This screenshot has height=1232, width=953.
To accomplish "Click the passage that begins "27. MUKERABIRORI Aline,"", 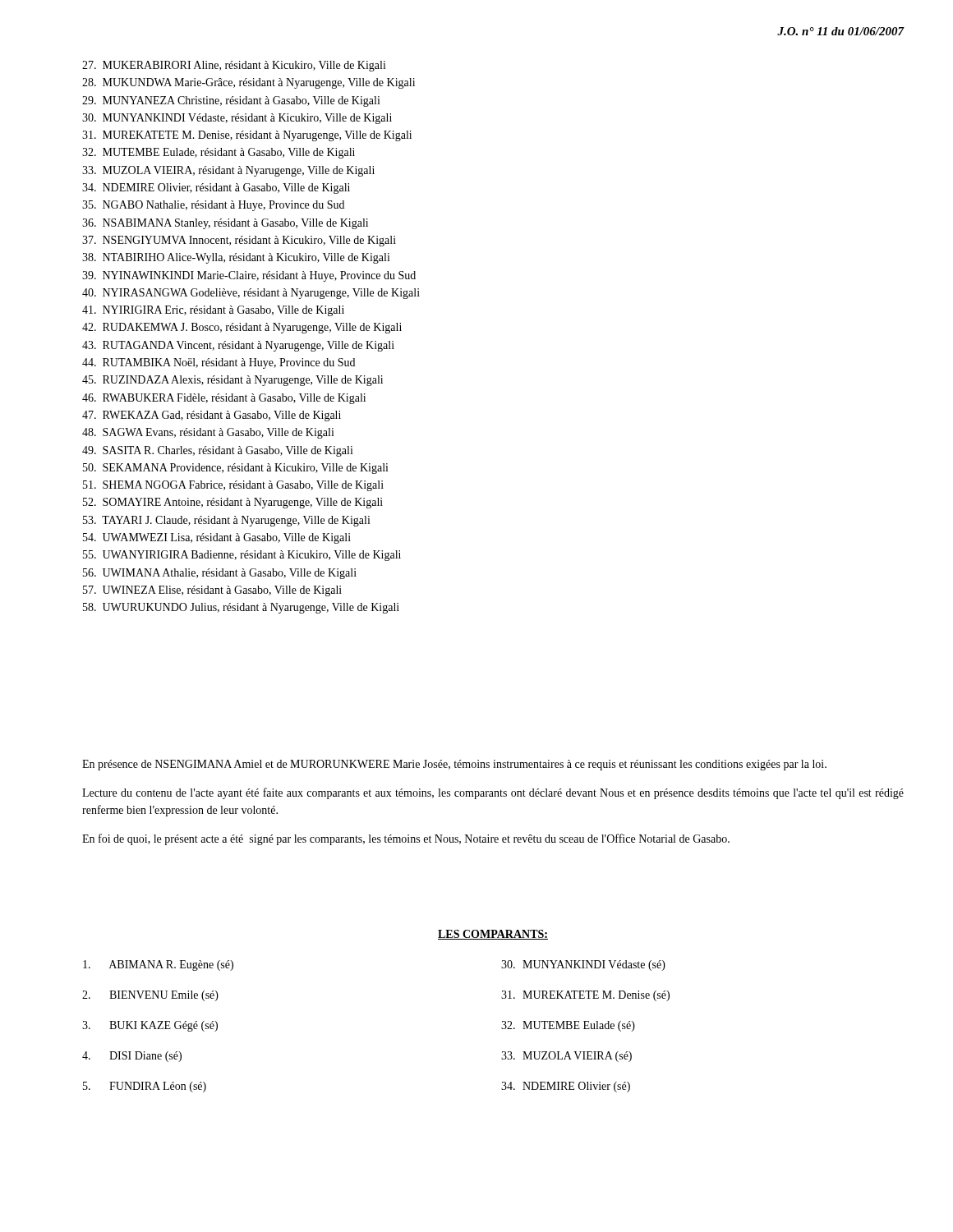I will pos(234,65).
